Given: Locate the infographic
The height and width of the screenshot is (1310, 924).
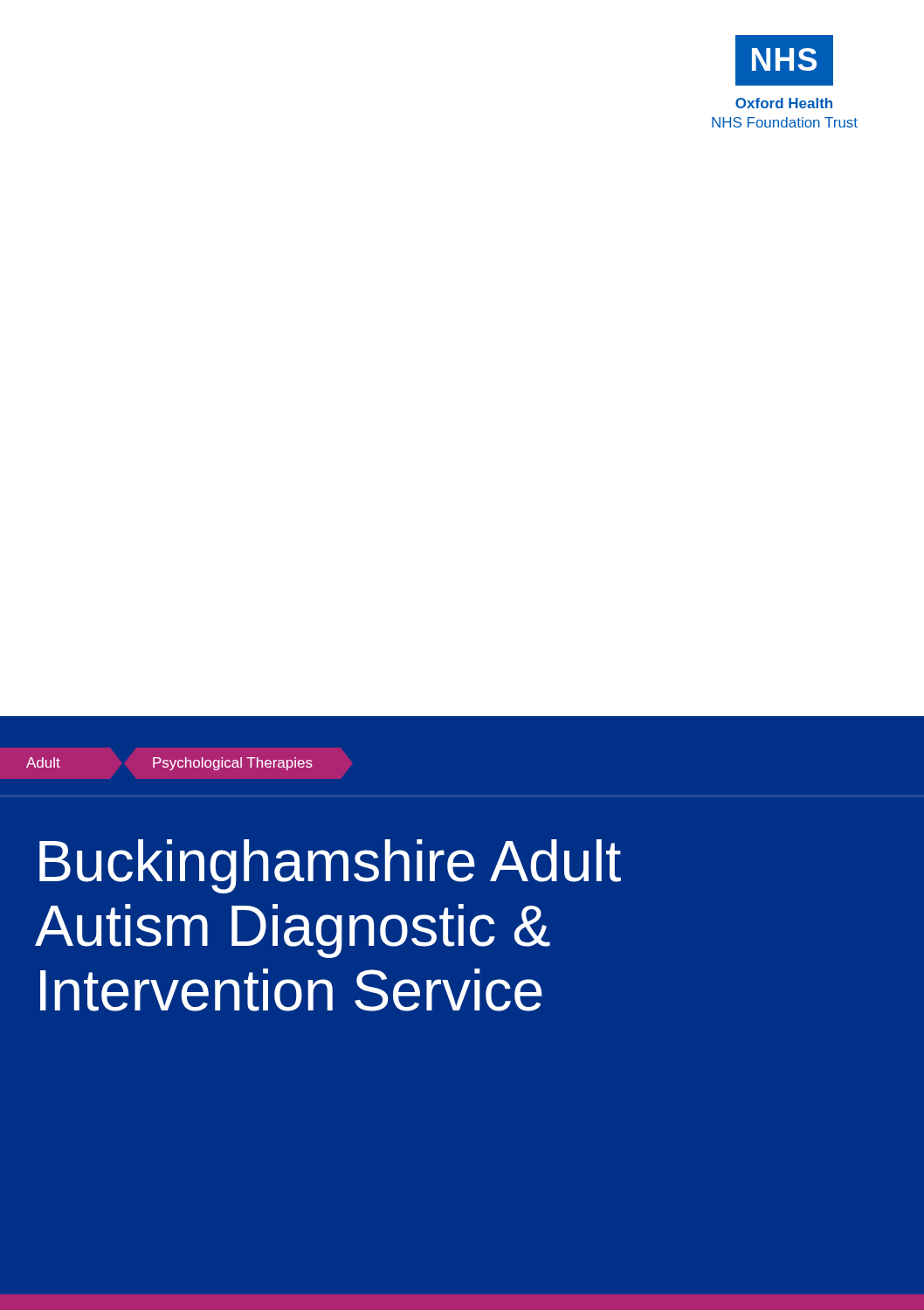Looking at the screenshot, I should click(462, 1013).
